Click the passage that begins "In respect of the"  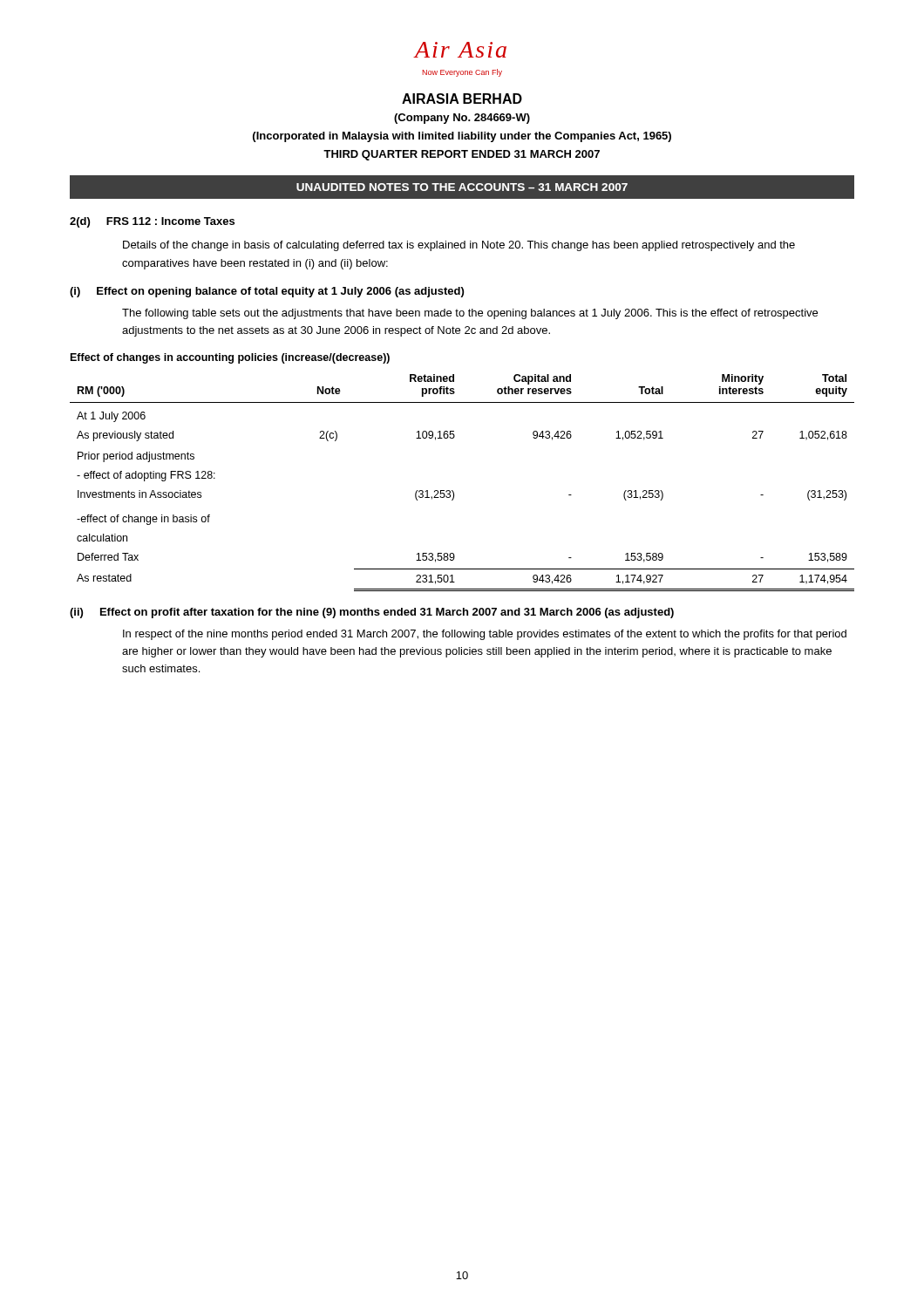[485, 651]
